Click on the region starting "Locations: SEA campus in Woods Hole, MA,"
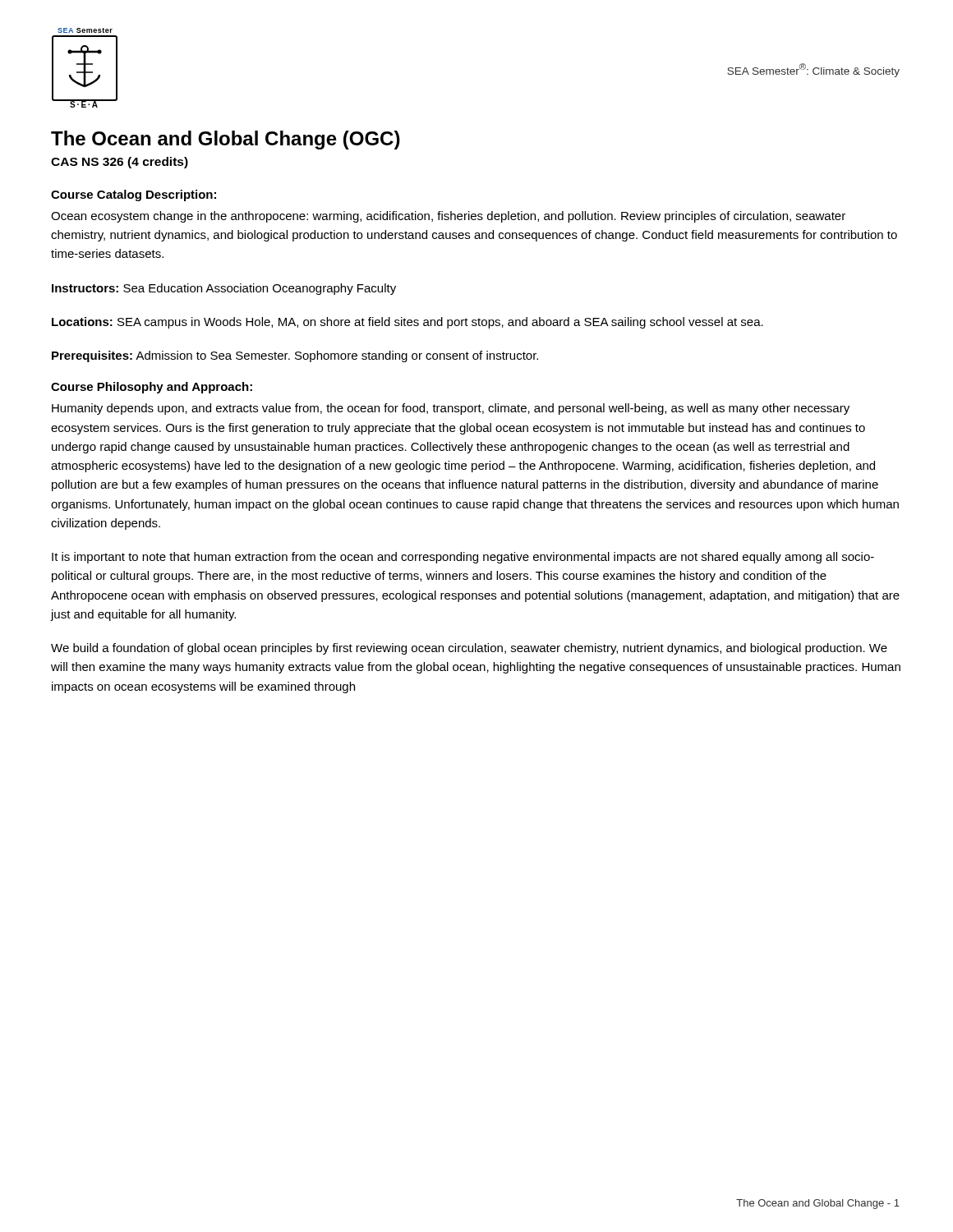The height and width of the screenshot is (1232, 953). pos(407,321)
